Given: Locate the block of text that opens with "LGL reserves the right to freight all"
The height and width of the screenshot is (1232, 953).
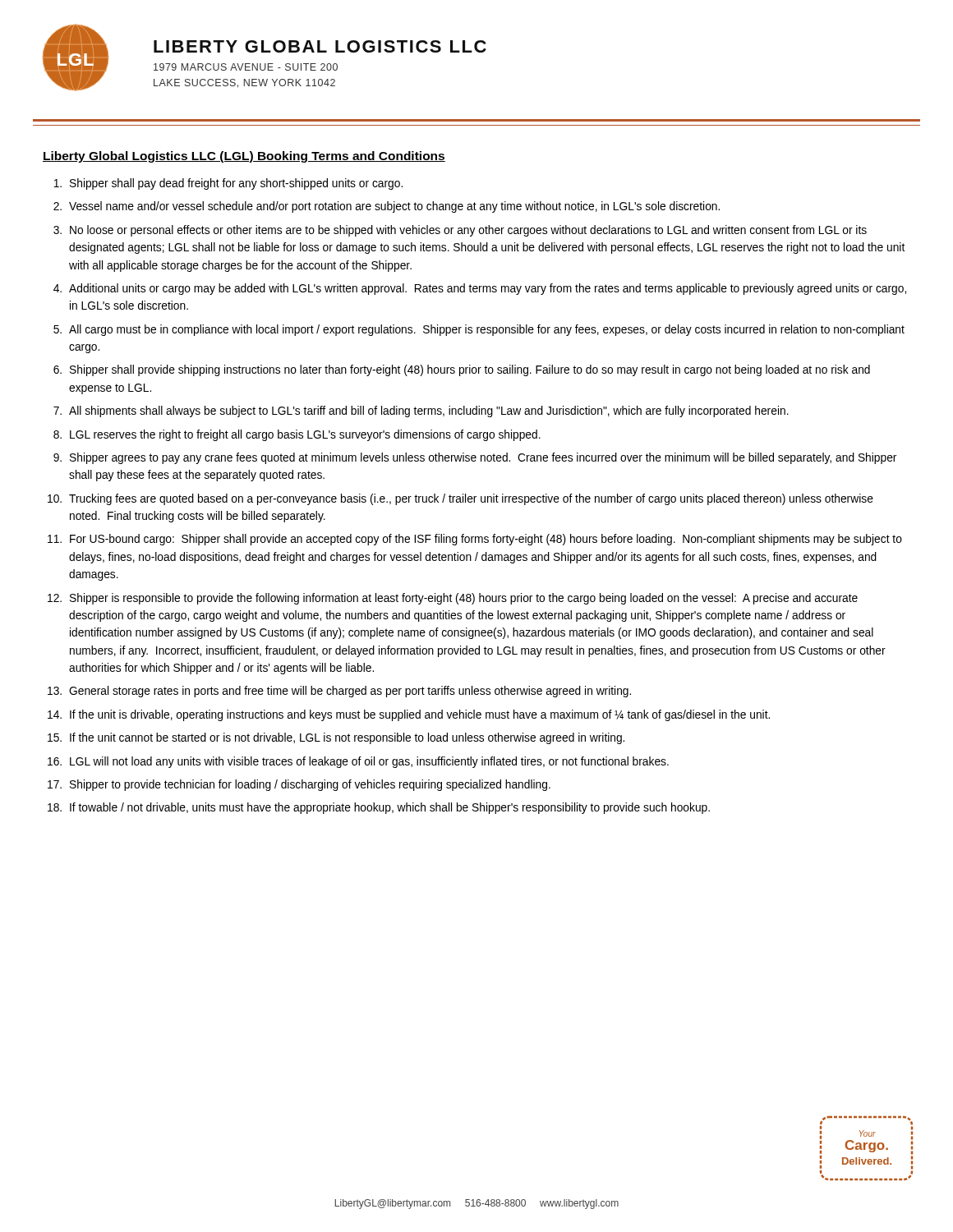Looking at the screenshot, I should [305, 435].
